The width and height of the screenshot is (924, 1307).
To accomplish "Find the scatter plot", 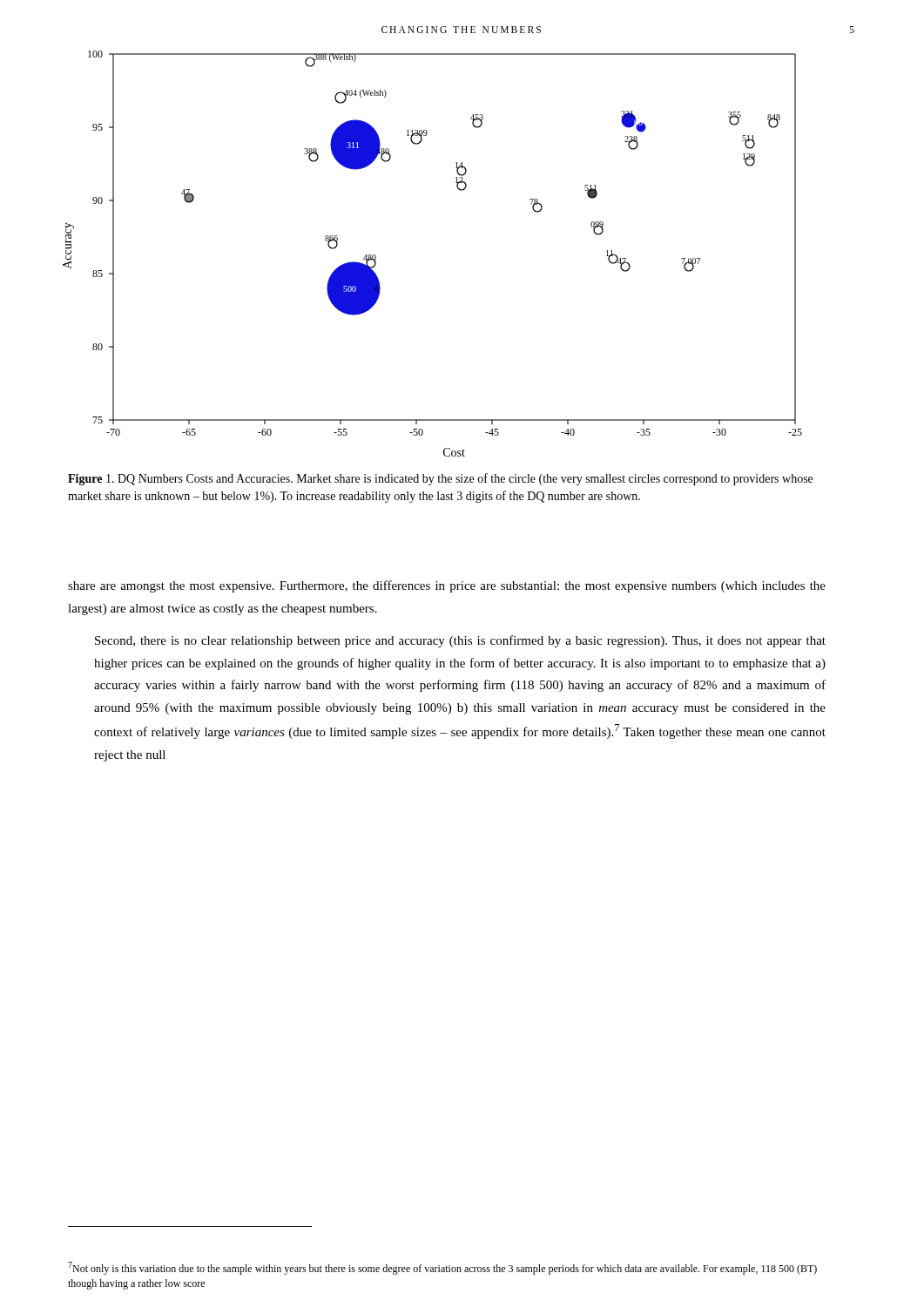I will point(442,254).
